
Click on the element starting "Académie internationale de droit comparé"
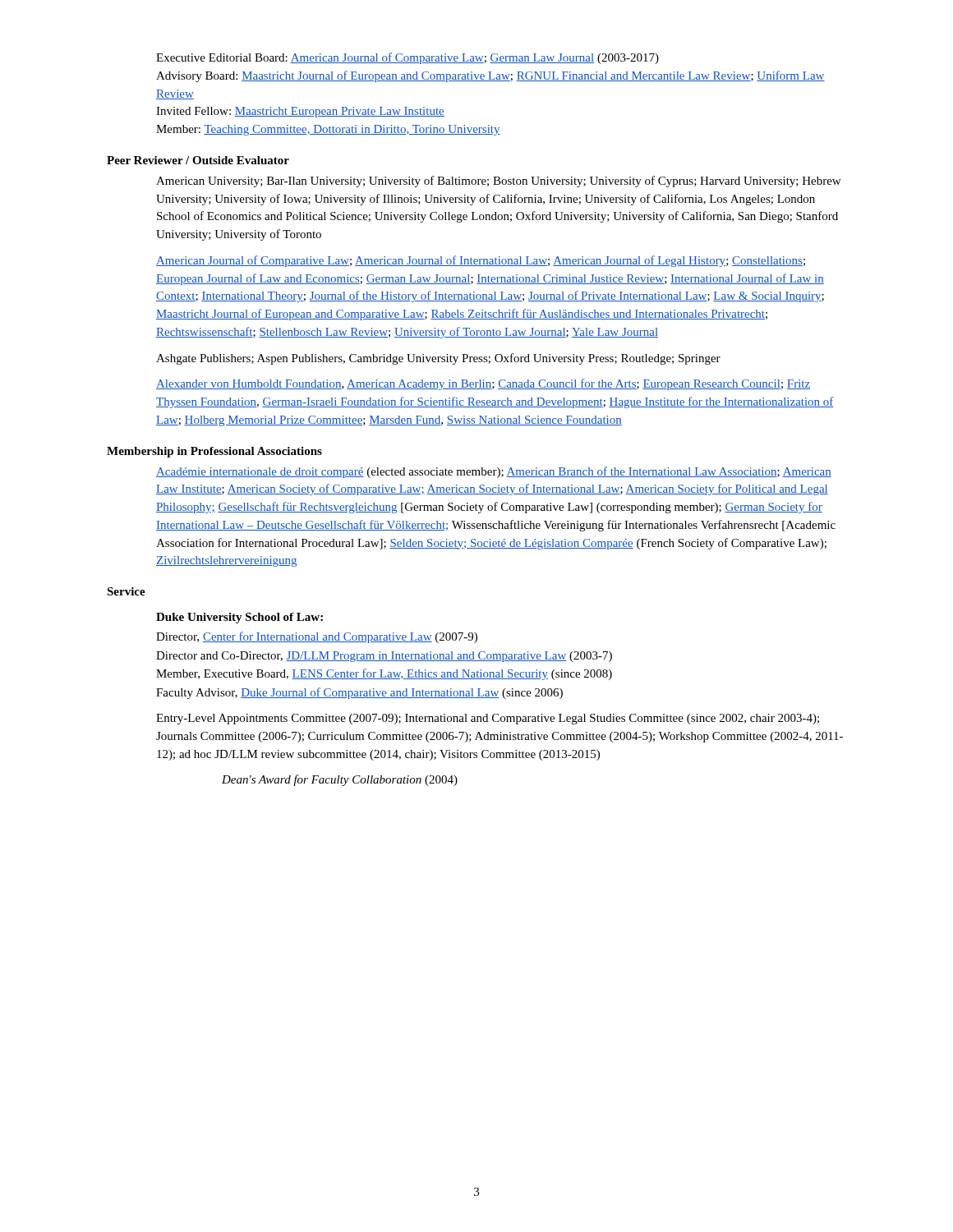(x=496, y=516)
